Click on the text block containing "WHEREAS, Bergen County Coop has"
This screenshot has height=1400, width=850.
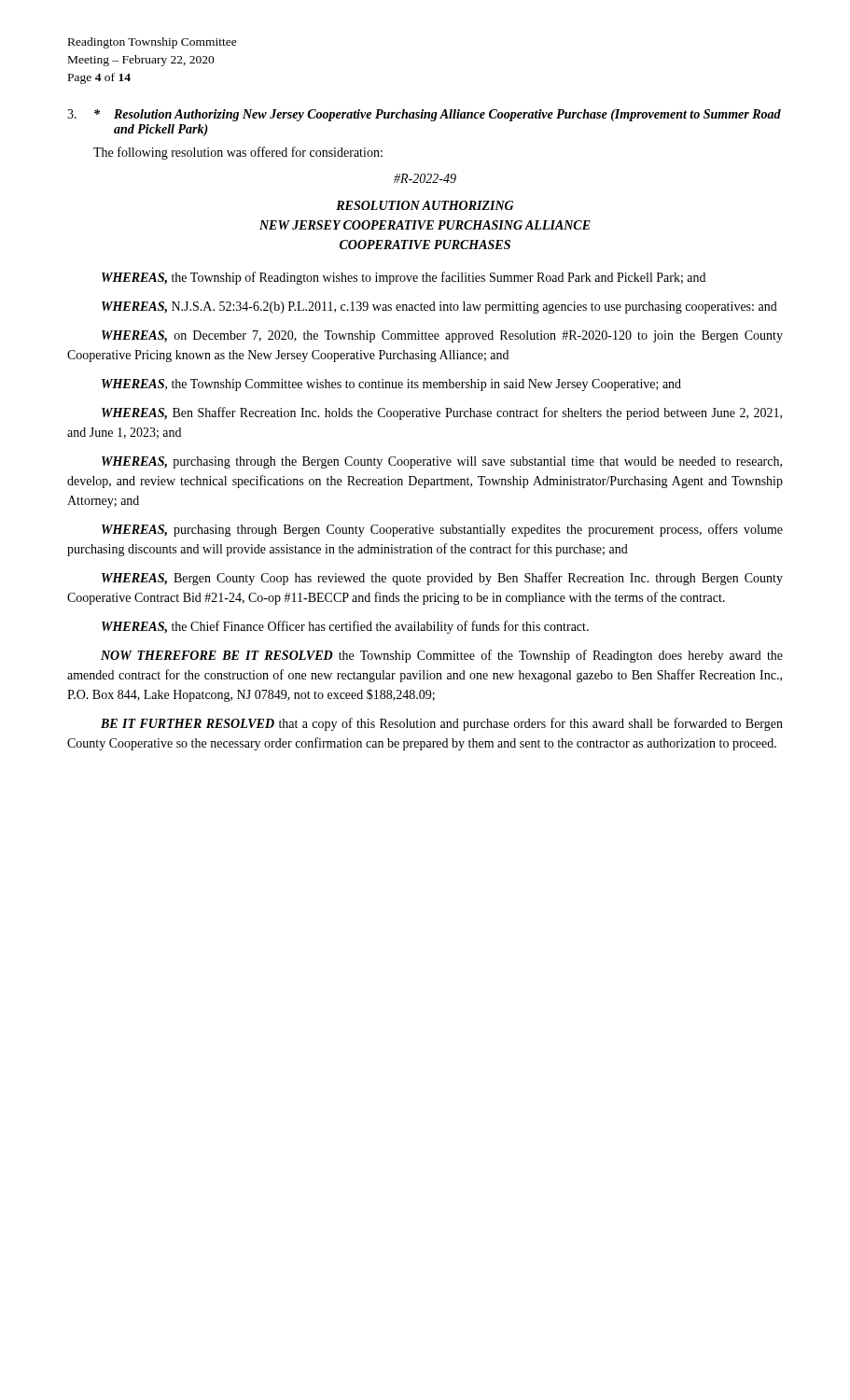point(425,588)
